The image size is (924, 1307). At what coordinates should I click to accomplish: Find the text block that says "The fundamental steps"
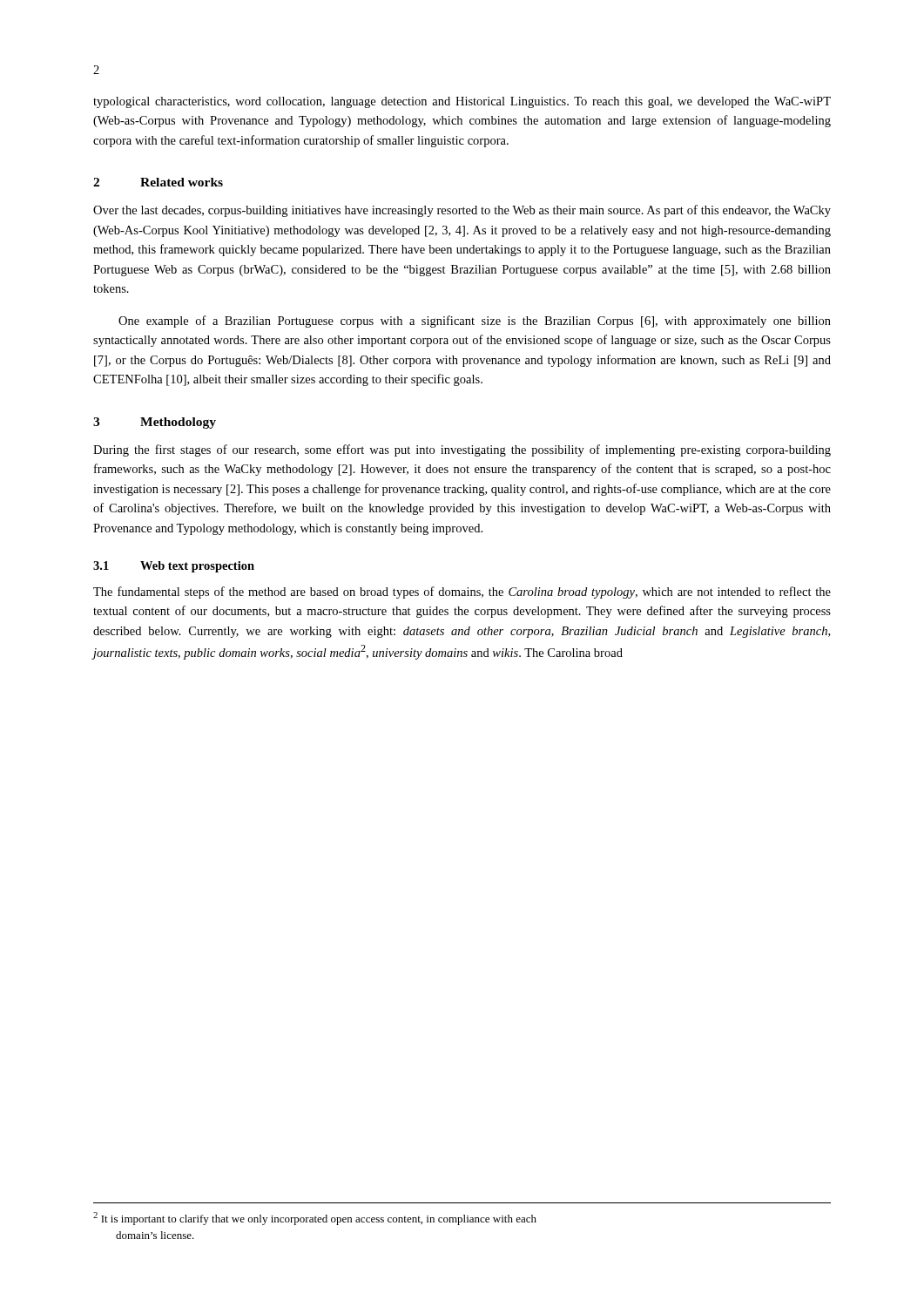point(462,622)
